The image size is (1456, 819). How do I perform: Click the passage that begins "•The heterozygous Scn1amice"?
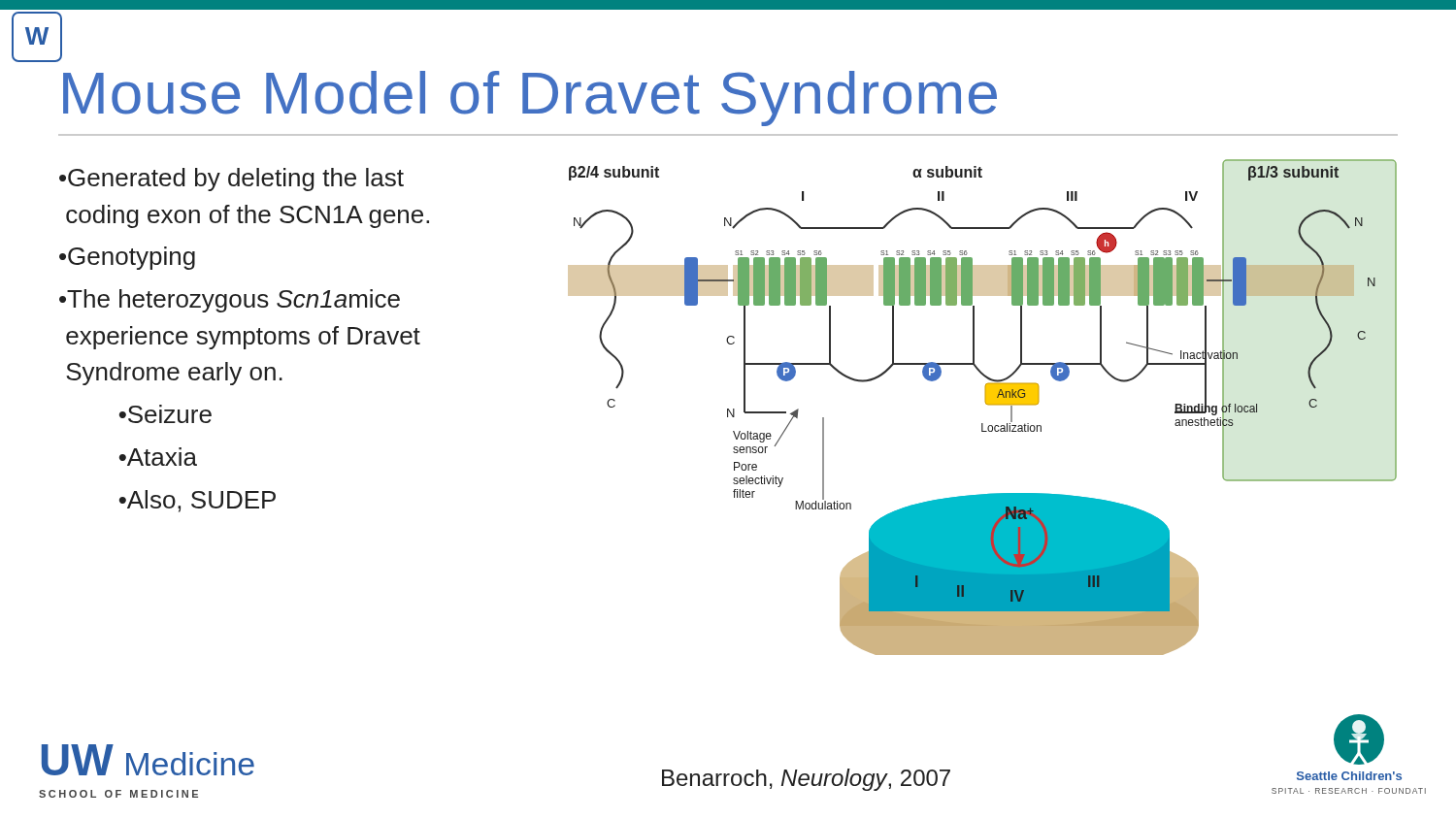click(239, 336)
